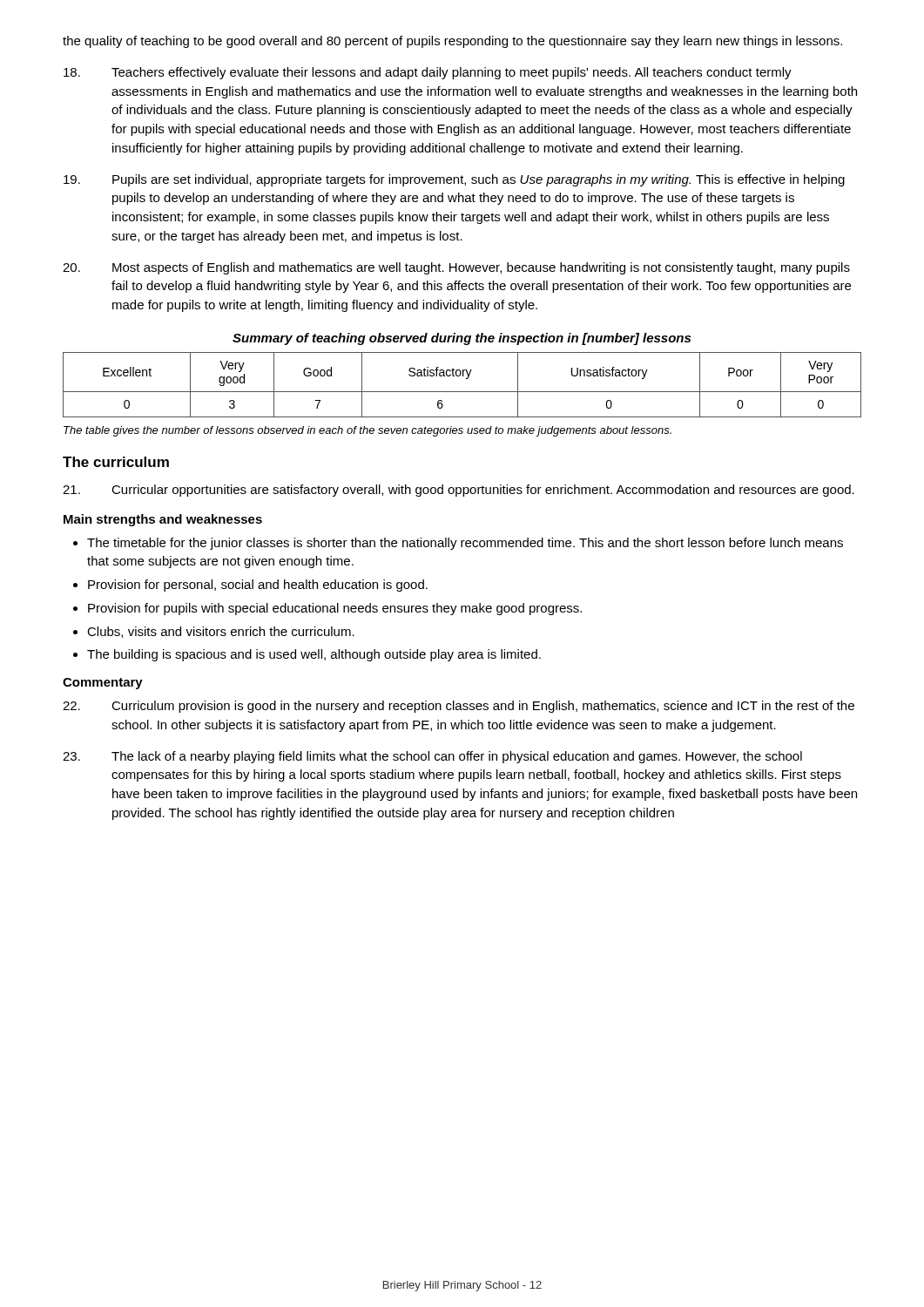The image size is (924, 1307).
Task: Find the block on this page that starts "Curriculum provision is"
Action: pyautogui.click(x=462, y=715)
